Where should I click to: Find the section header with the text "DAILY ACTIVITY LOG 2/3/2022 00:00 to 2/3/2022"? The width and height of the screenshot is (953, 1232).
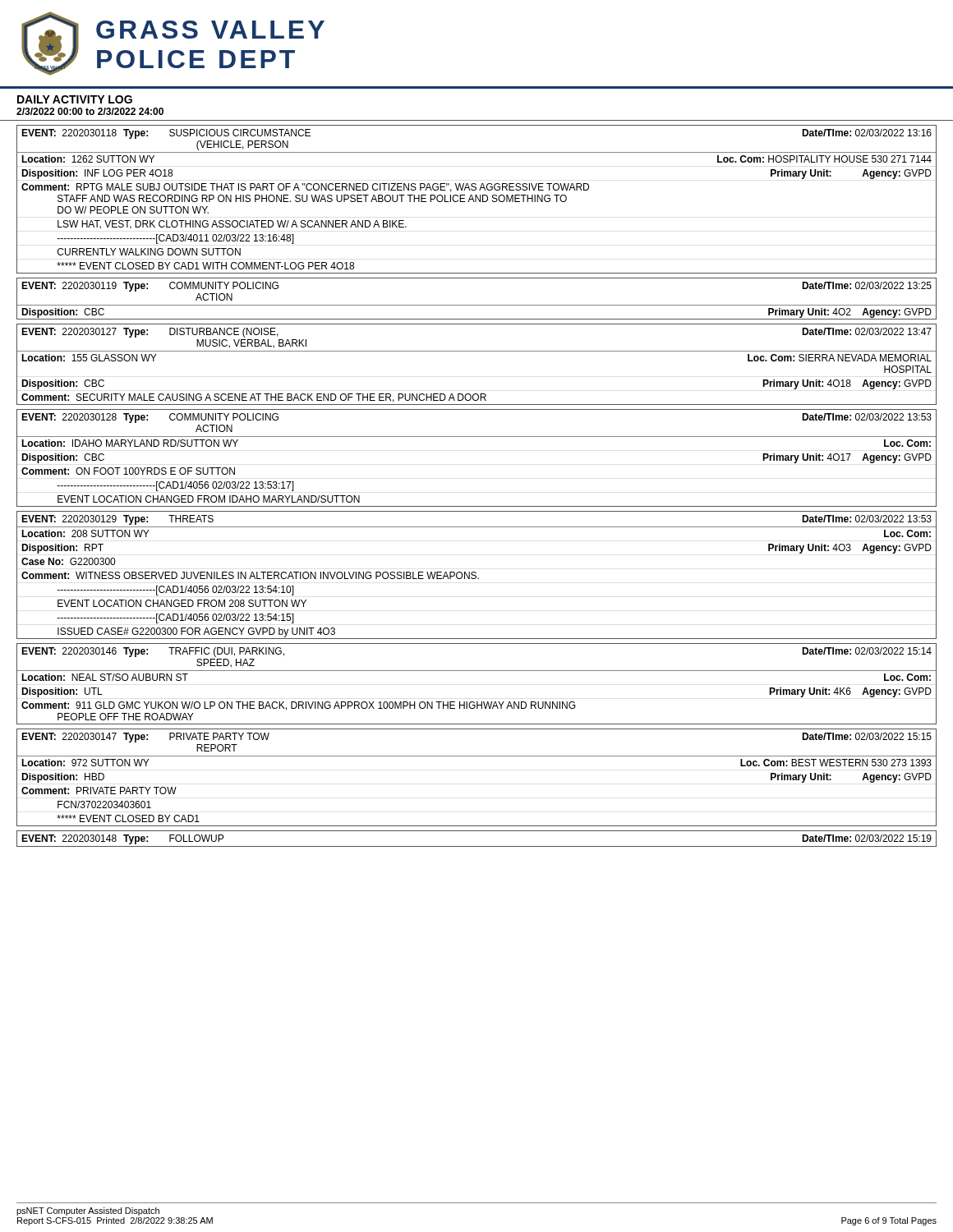pyautogui.click(x=90, y=105)
